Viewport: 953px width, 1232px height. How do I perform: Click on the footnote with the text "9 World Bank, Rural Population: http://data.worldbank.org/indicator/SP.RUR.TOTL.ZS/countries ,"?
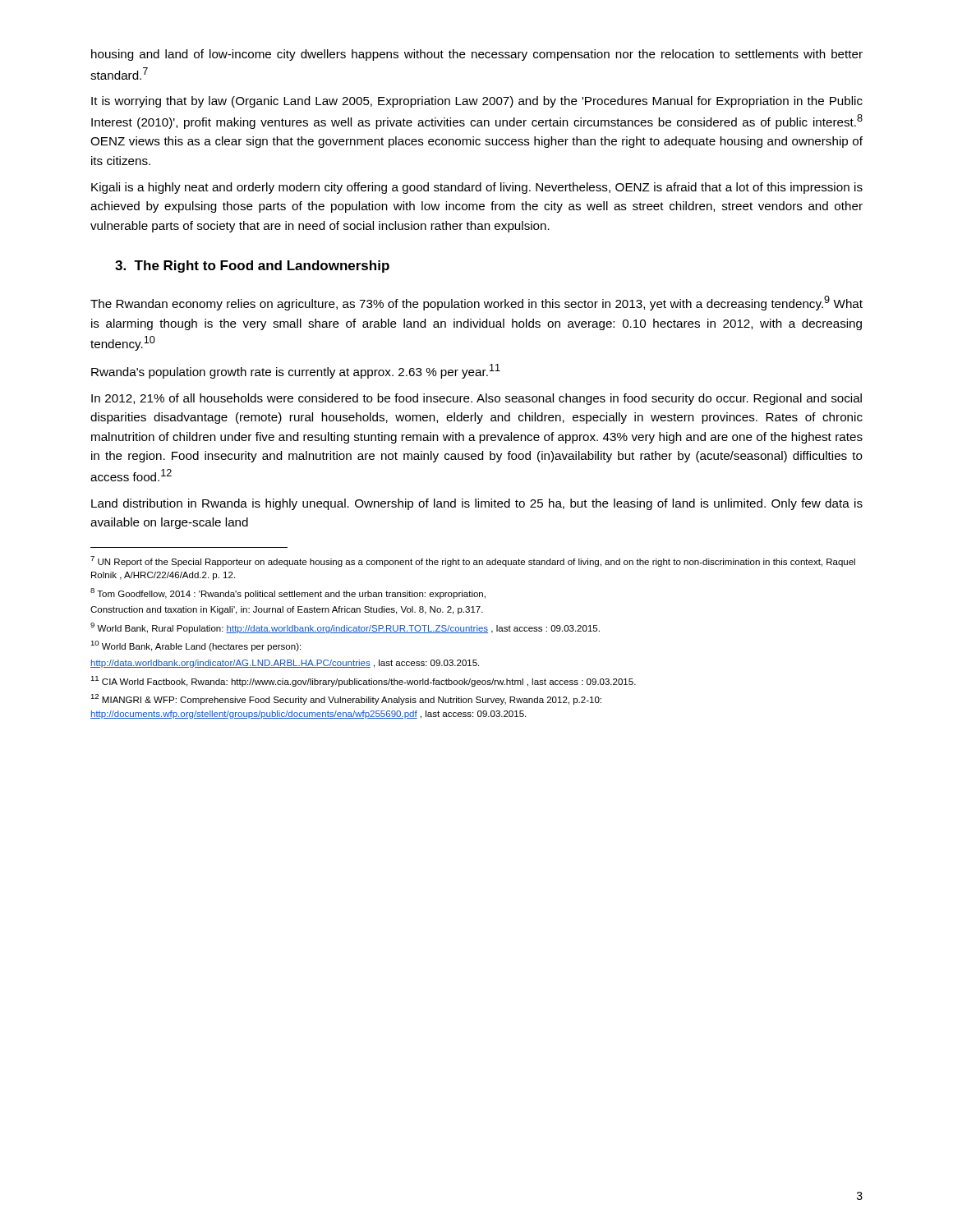point(476,627)
